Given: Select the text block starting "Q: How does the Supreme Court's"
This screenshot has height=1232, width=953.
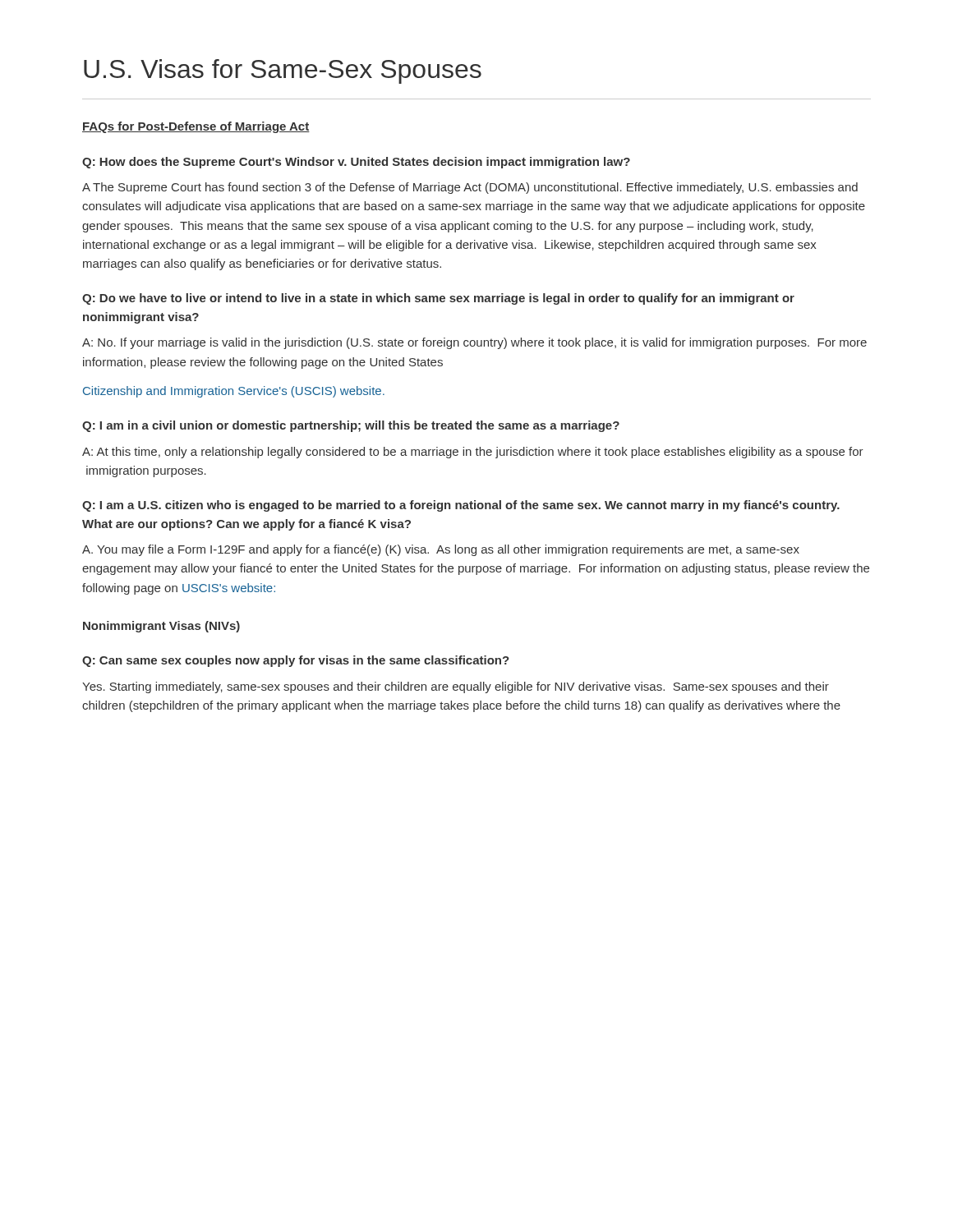Looking at the screenshot, I should pyautogui.click(x=476, y=162).
